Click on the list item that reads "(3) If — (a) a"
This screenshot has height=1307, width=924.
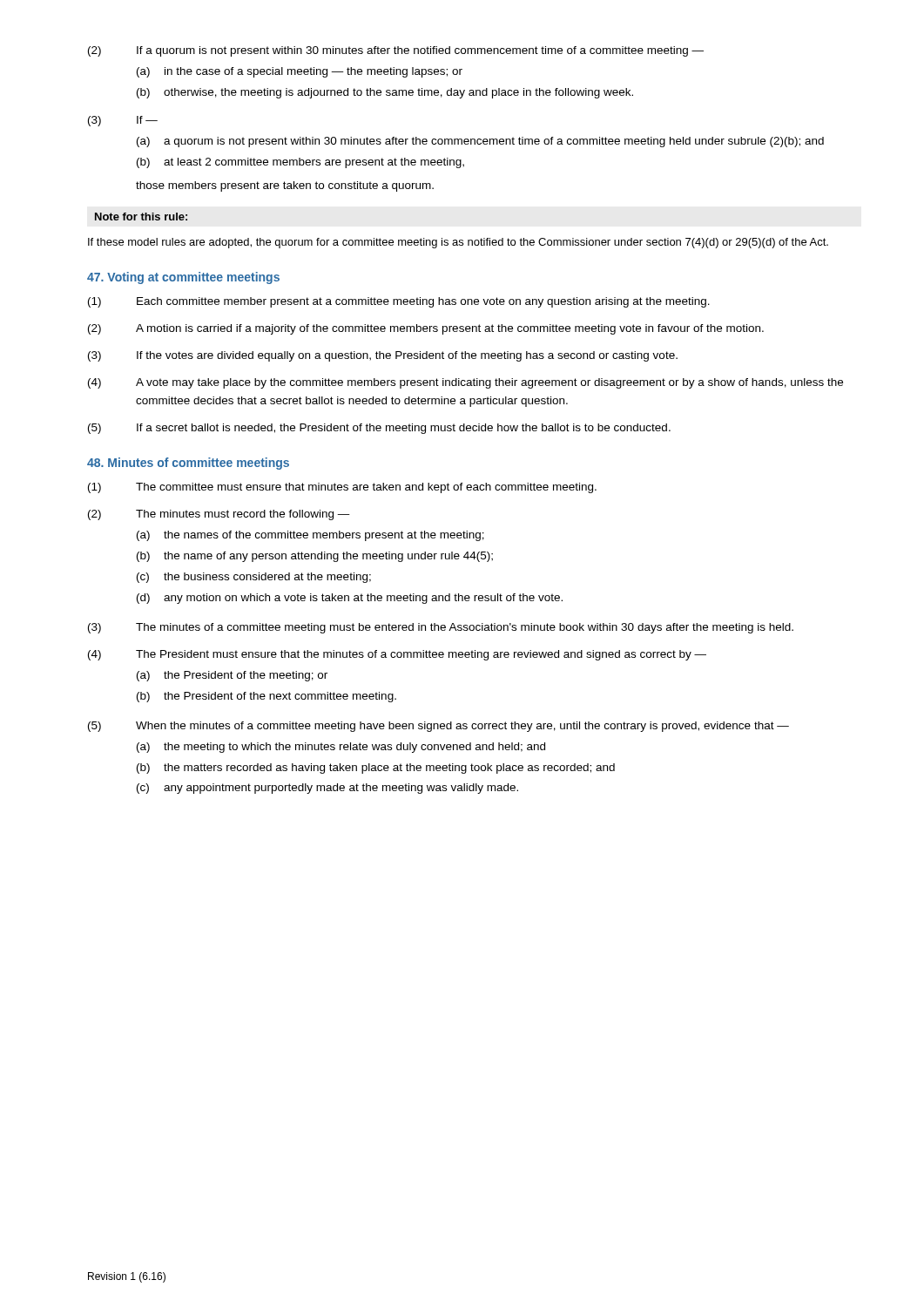(474, 153)
